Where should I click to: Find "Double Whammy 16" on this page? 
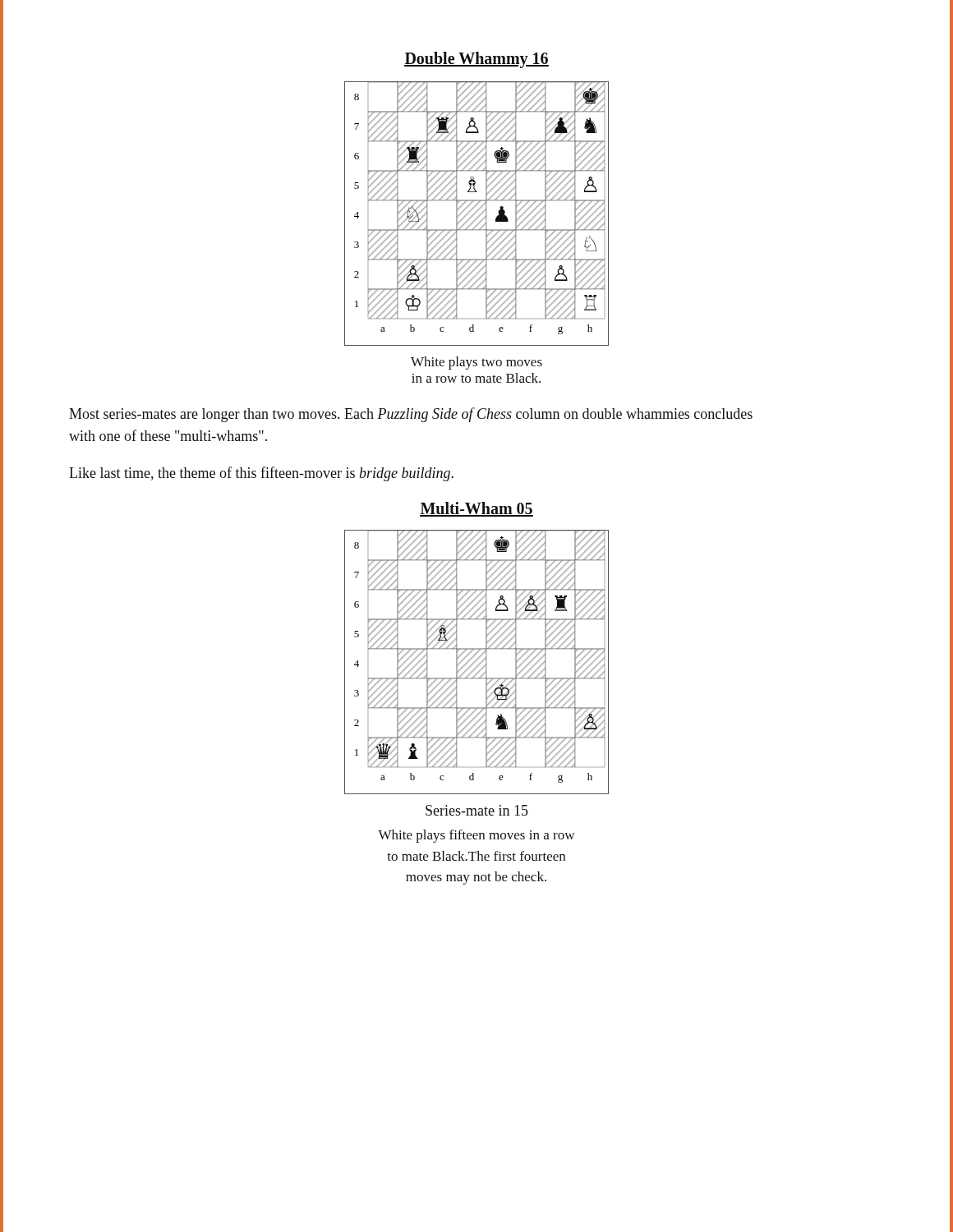click(476, 58)
